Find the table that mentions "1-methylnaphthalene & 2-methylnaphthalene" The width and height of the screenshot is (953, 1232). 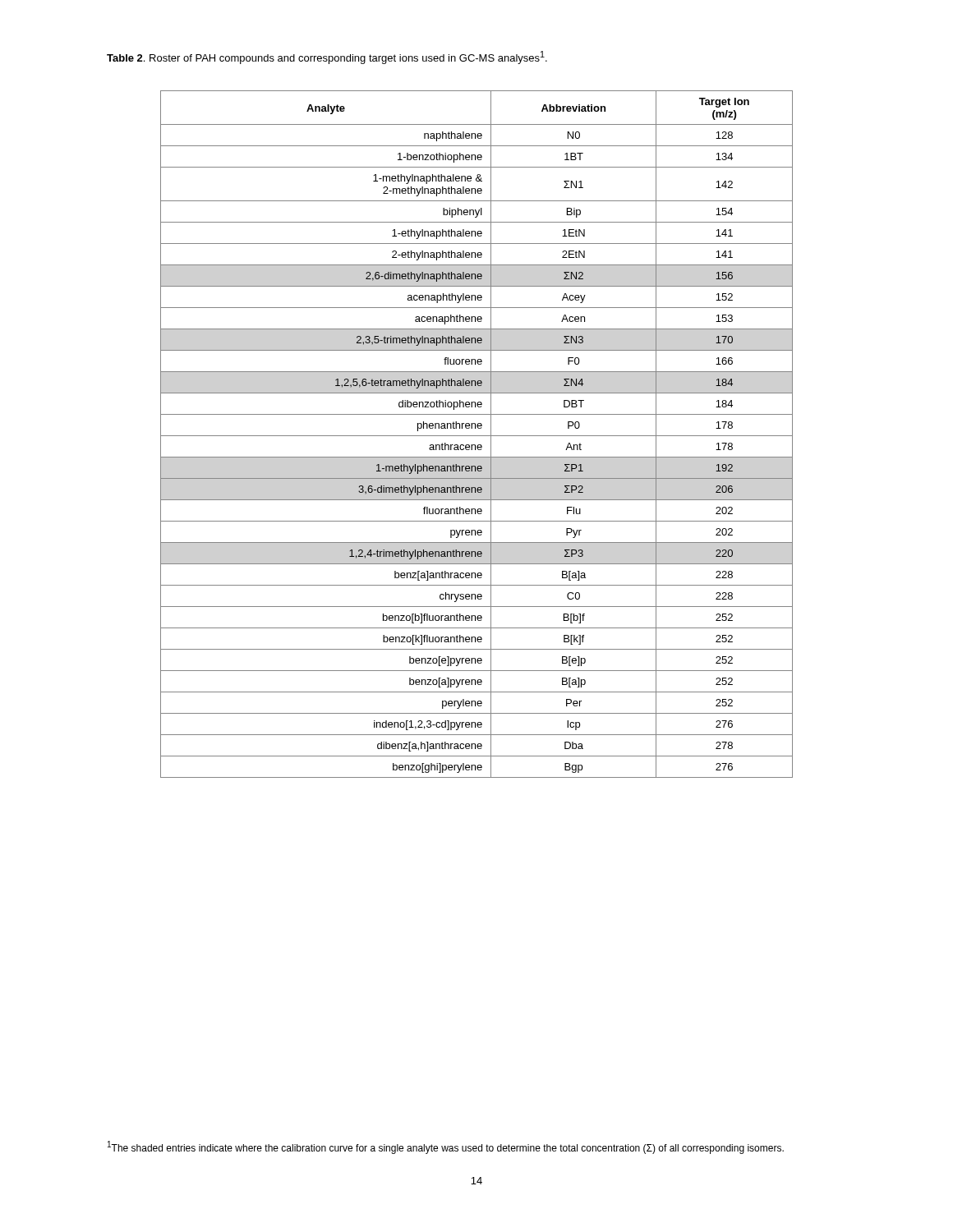tap(476, 434)
